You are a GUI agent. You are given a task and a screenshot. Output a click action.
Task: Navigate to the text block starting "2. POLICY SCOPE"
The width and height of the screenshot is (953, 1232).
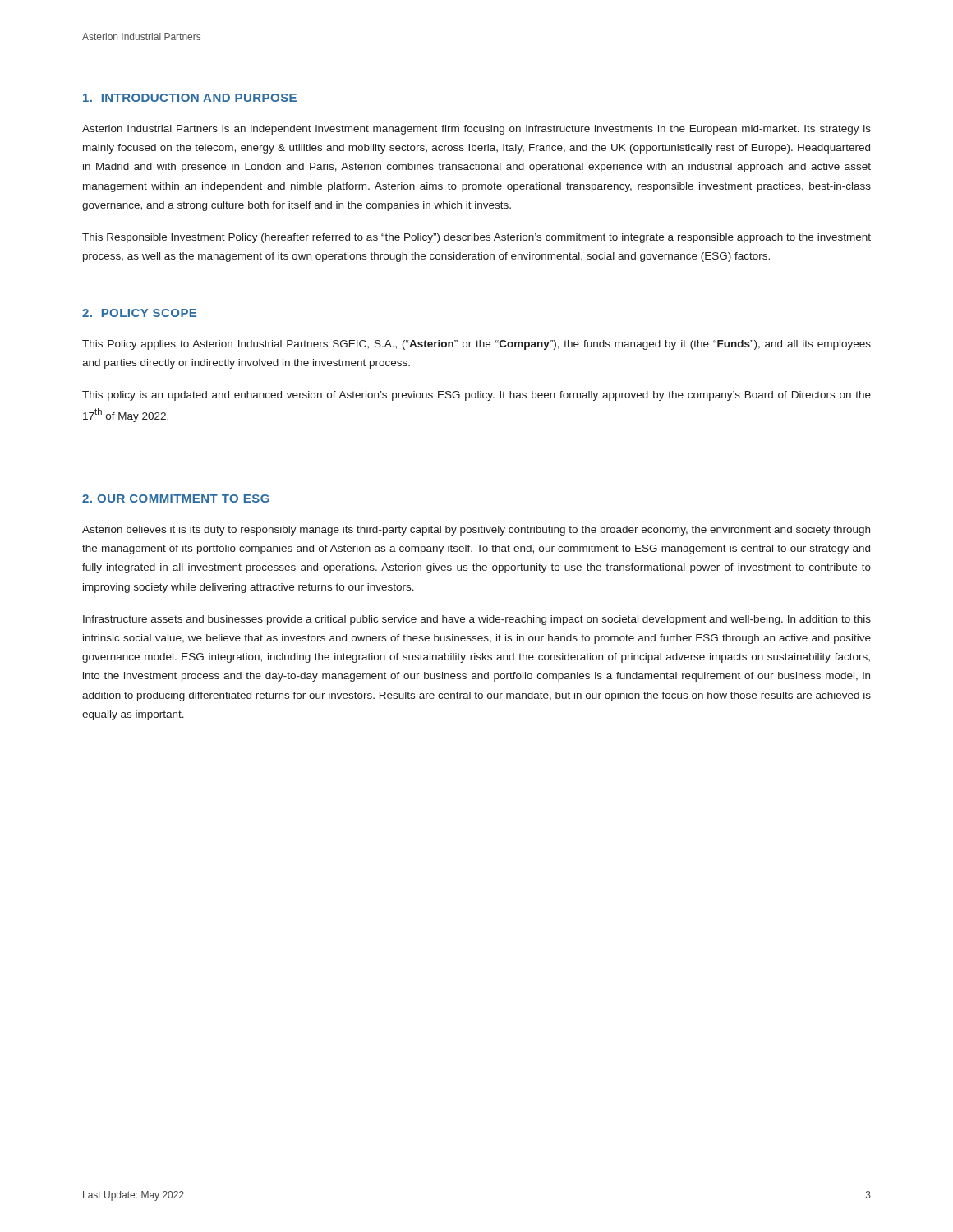140,312
